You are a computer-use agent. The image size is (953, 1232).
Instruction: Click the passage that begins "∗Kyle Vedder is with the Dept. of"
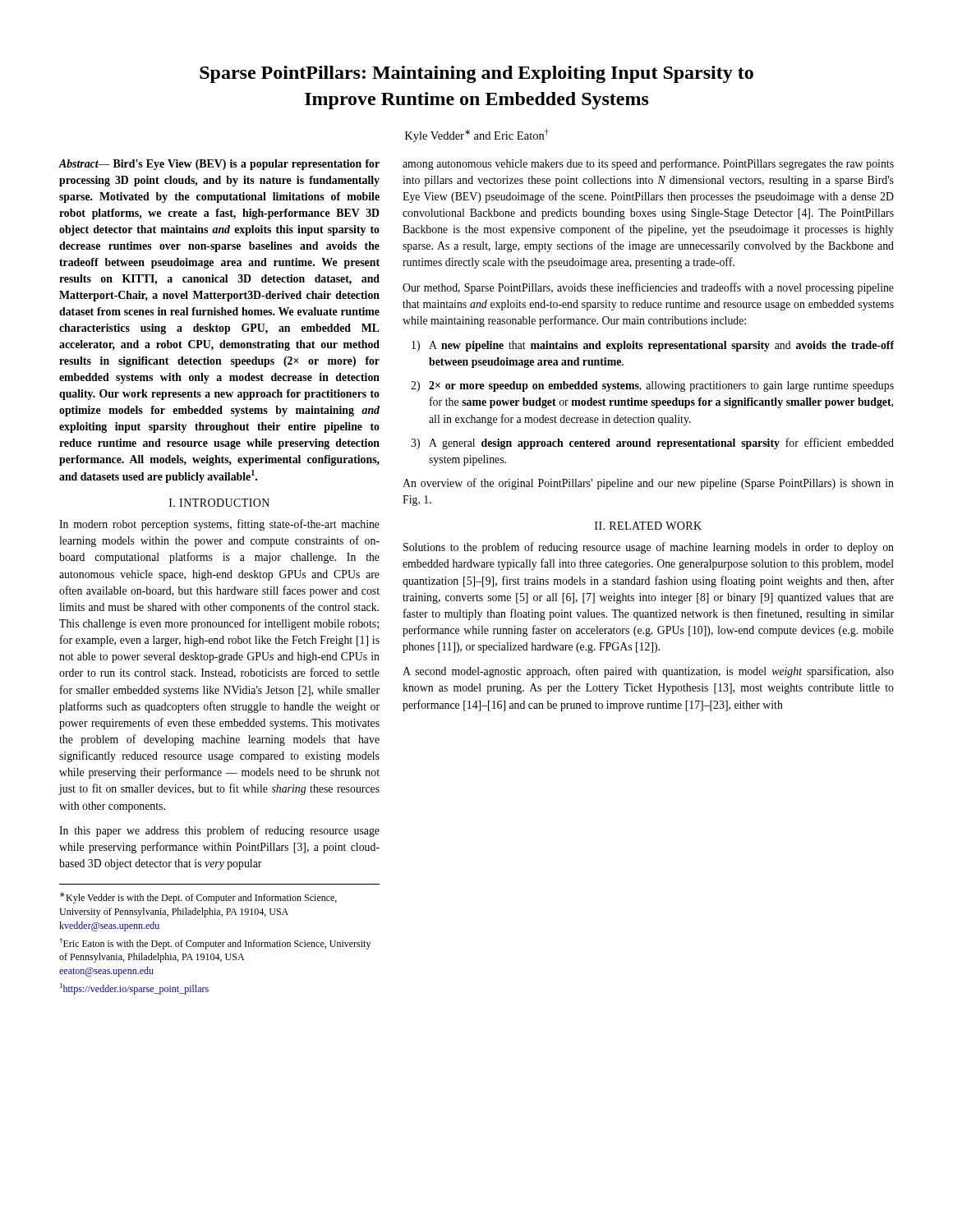tap(219, 943)
